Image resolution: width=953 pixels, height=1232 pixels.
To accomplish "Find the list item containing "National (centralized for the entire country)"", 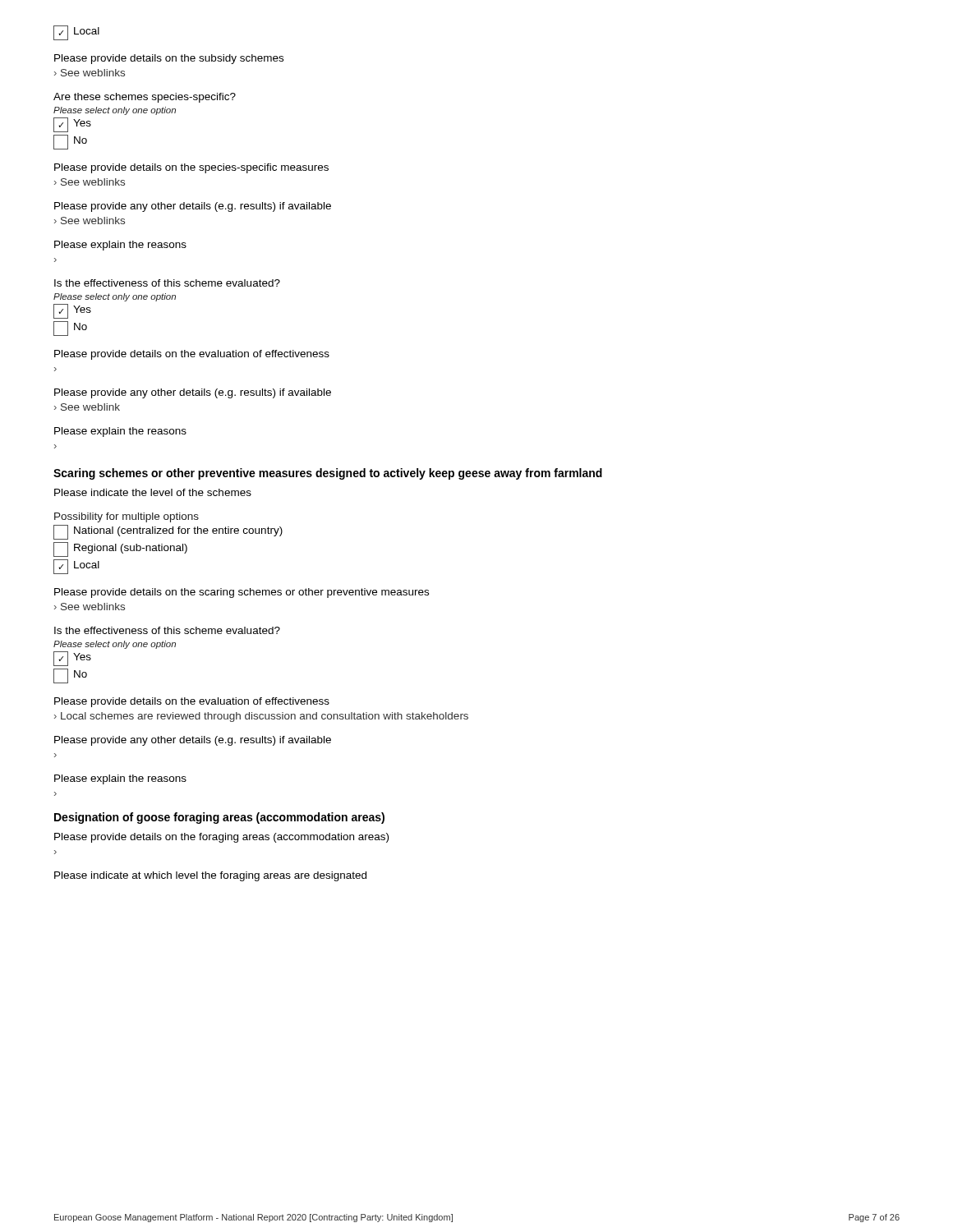I will [168, 532].
